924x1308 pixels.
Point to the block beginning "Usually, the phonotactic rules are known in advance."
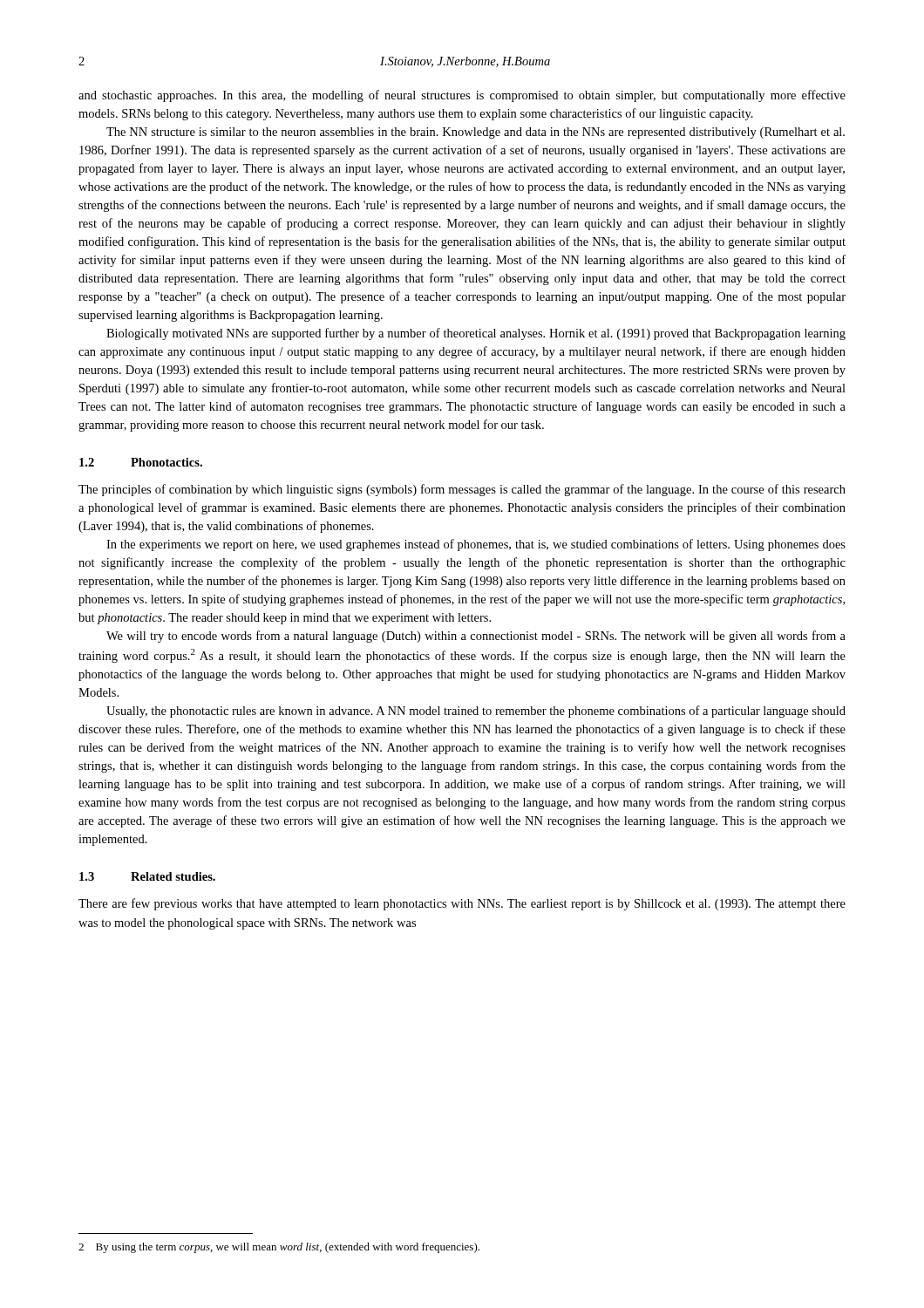click(462, 776)
